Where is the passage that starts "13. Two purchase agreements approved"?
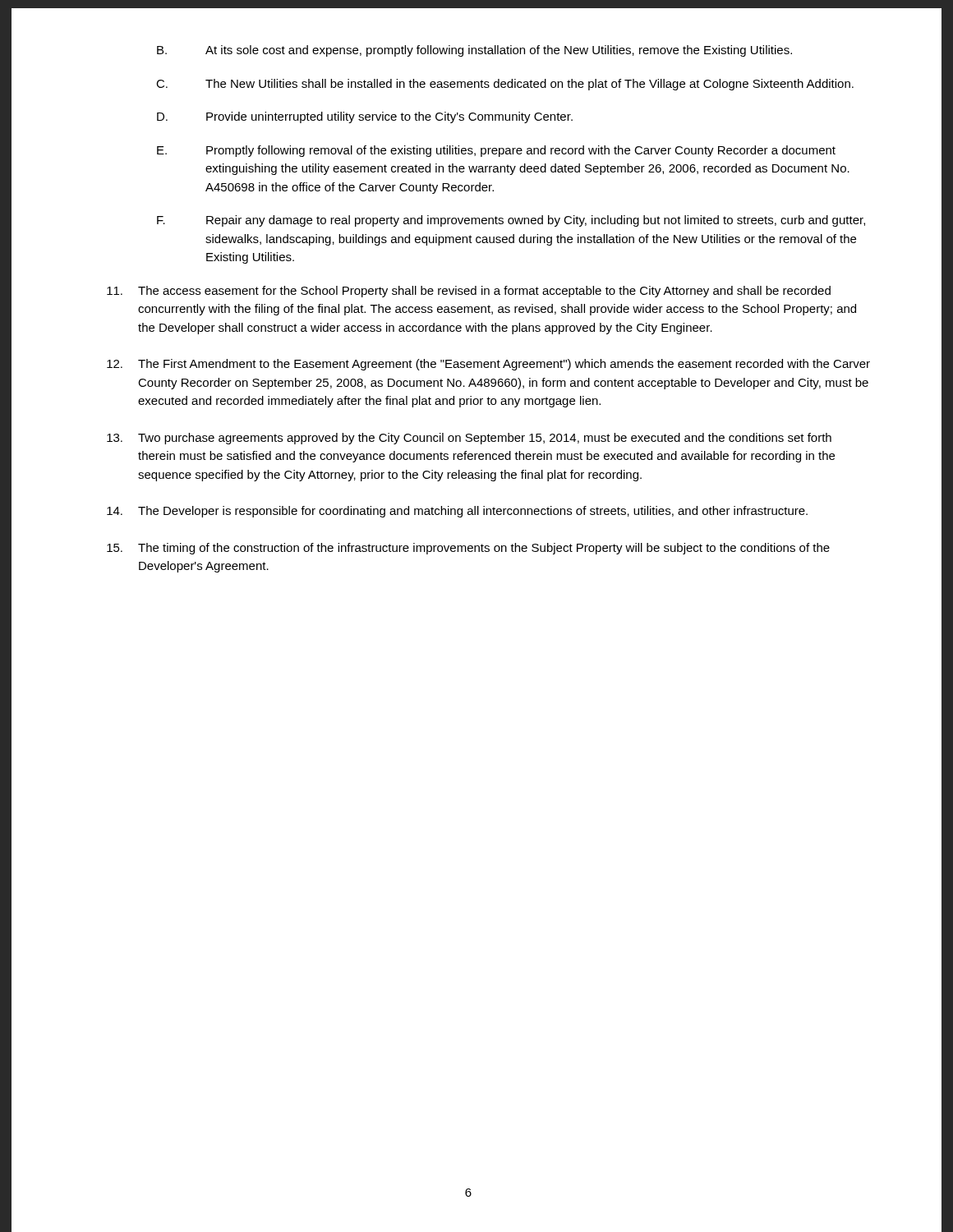This screenshot has width=953, height=1232. coord(468,456)
